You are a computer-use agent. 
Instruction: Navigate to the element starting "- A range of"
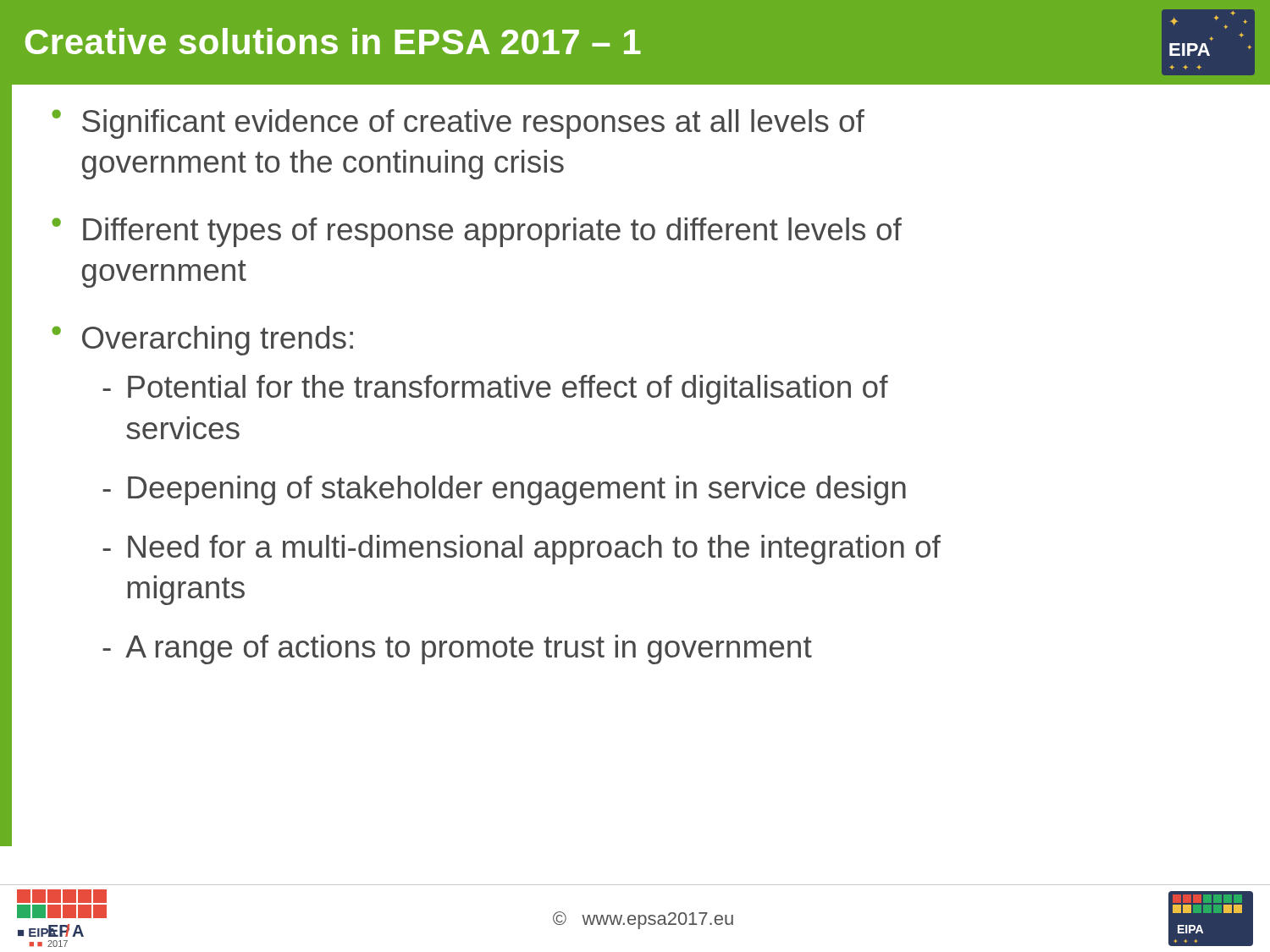click(x=457, y=647)
